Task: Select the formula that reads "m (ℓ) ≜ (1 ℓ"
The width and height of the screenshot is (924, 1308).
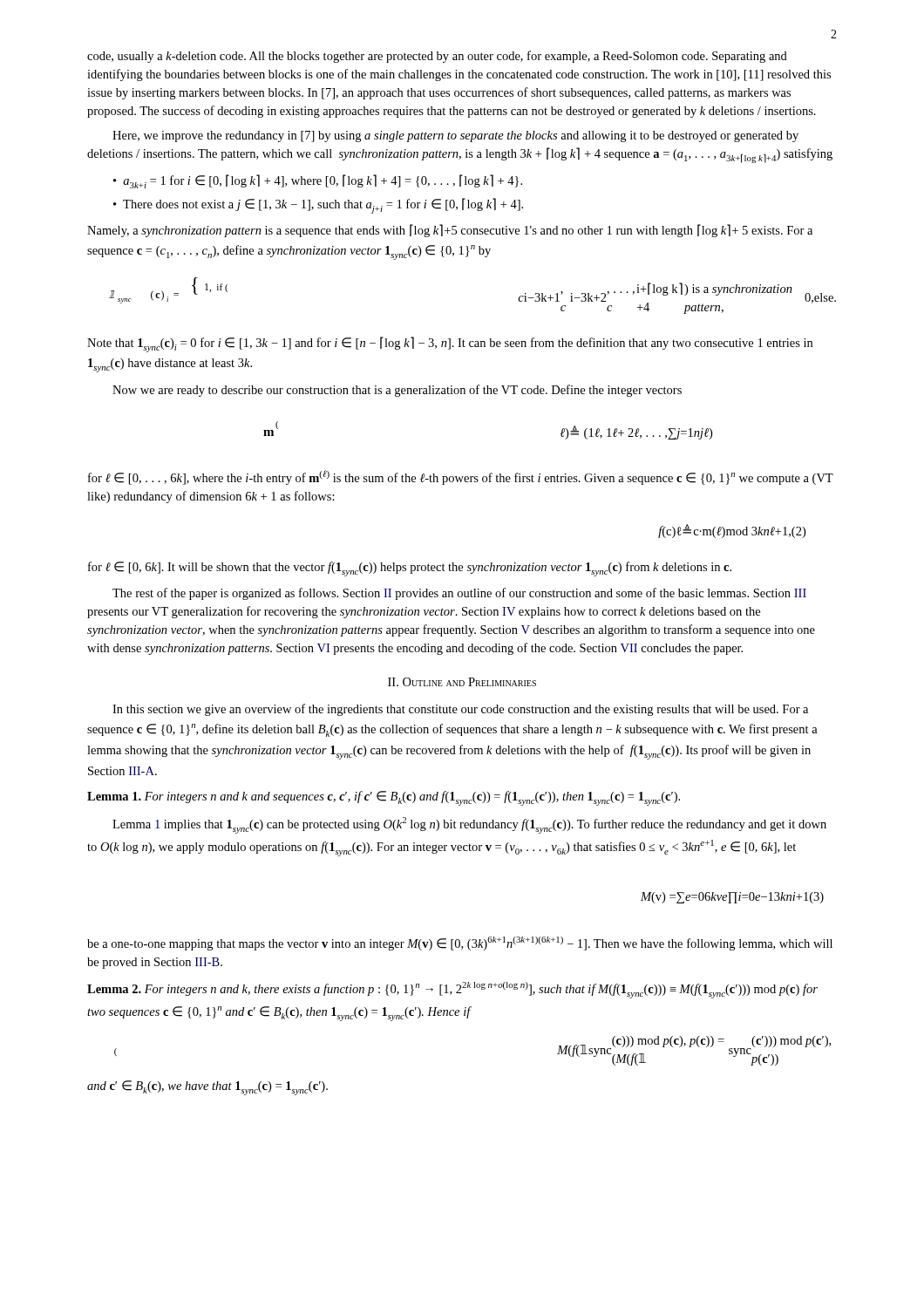Action: [x=278, y=429]
